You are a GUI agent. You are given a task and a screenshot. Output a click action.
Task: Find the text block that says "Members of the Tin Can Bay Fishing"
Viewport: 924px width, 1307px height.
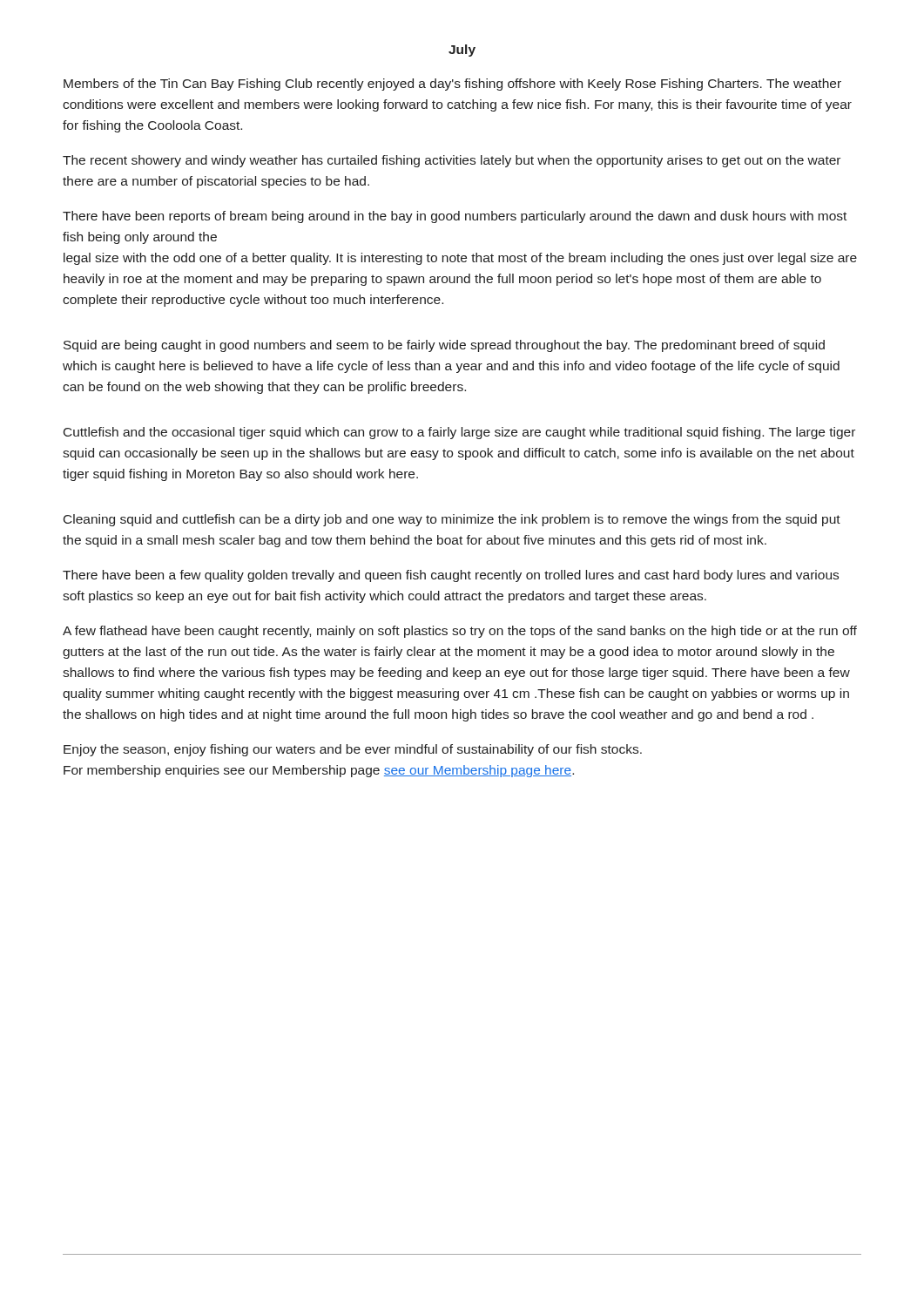[x=457, y=104]
